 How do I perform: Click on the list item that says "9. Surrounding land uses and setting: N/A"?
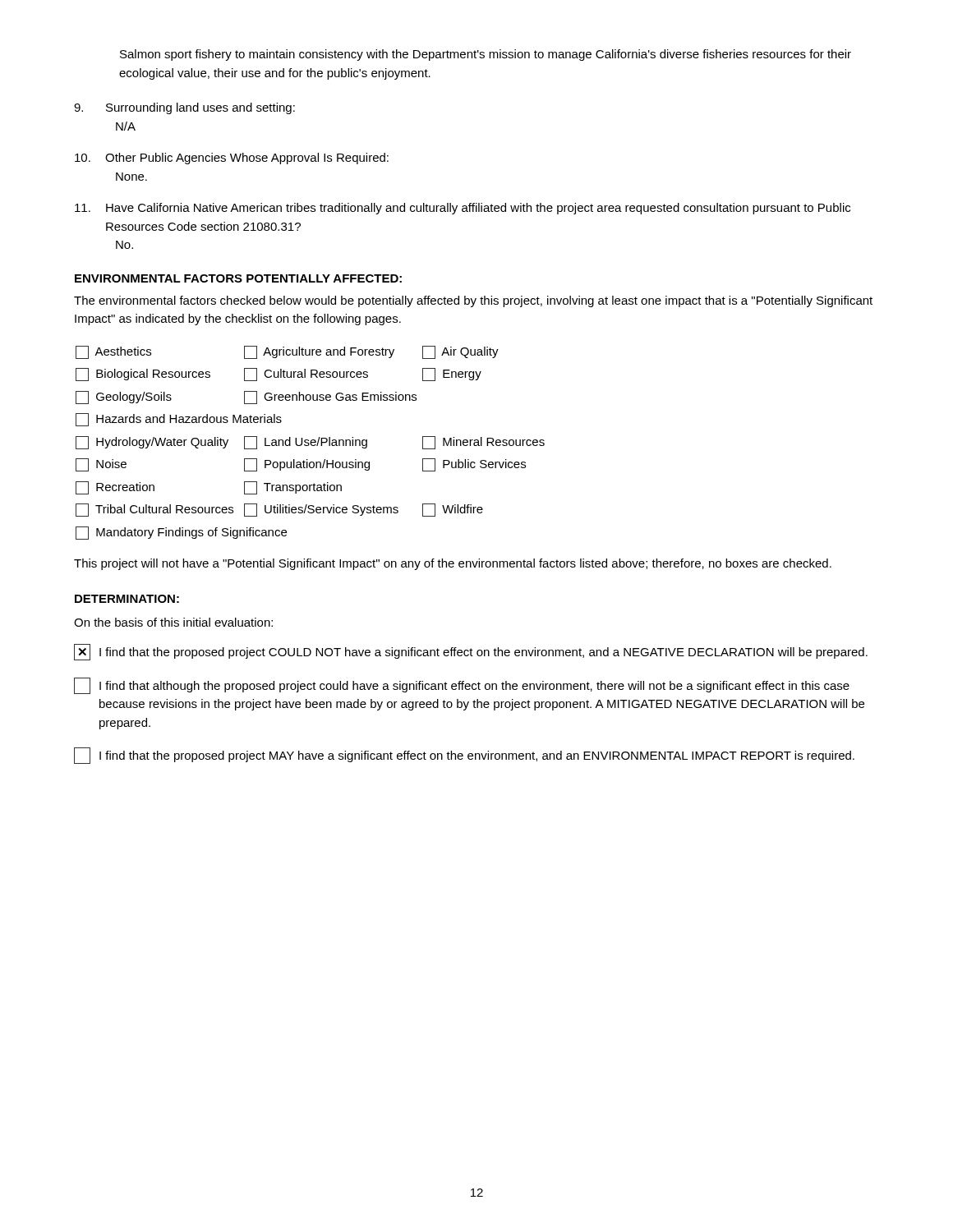(184, 108)
